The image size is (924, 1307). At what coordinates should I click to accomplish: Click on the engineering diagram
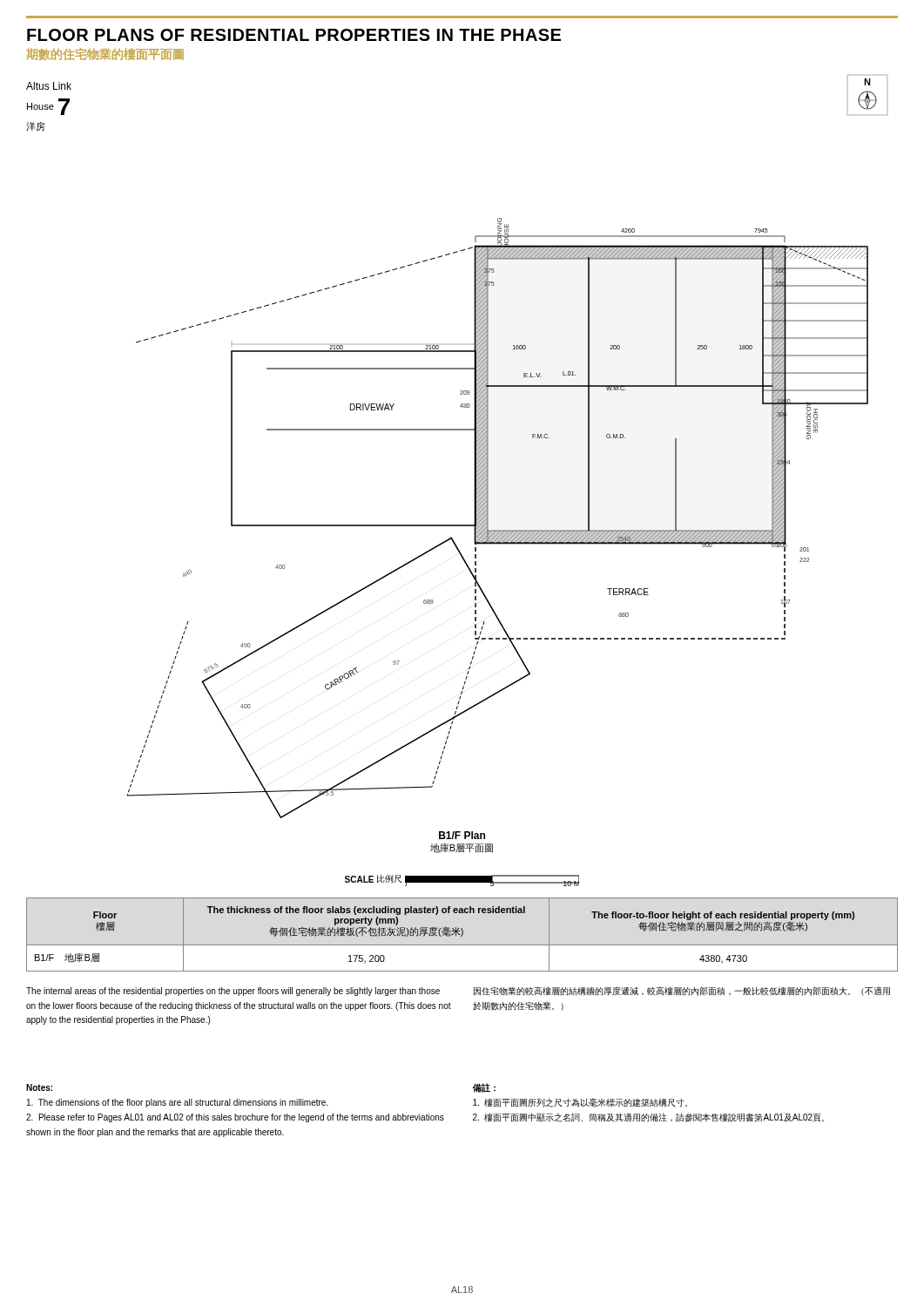click(x=462, y=478)
